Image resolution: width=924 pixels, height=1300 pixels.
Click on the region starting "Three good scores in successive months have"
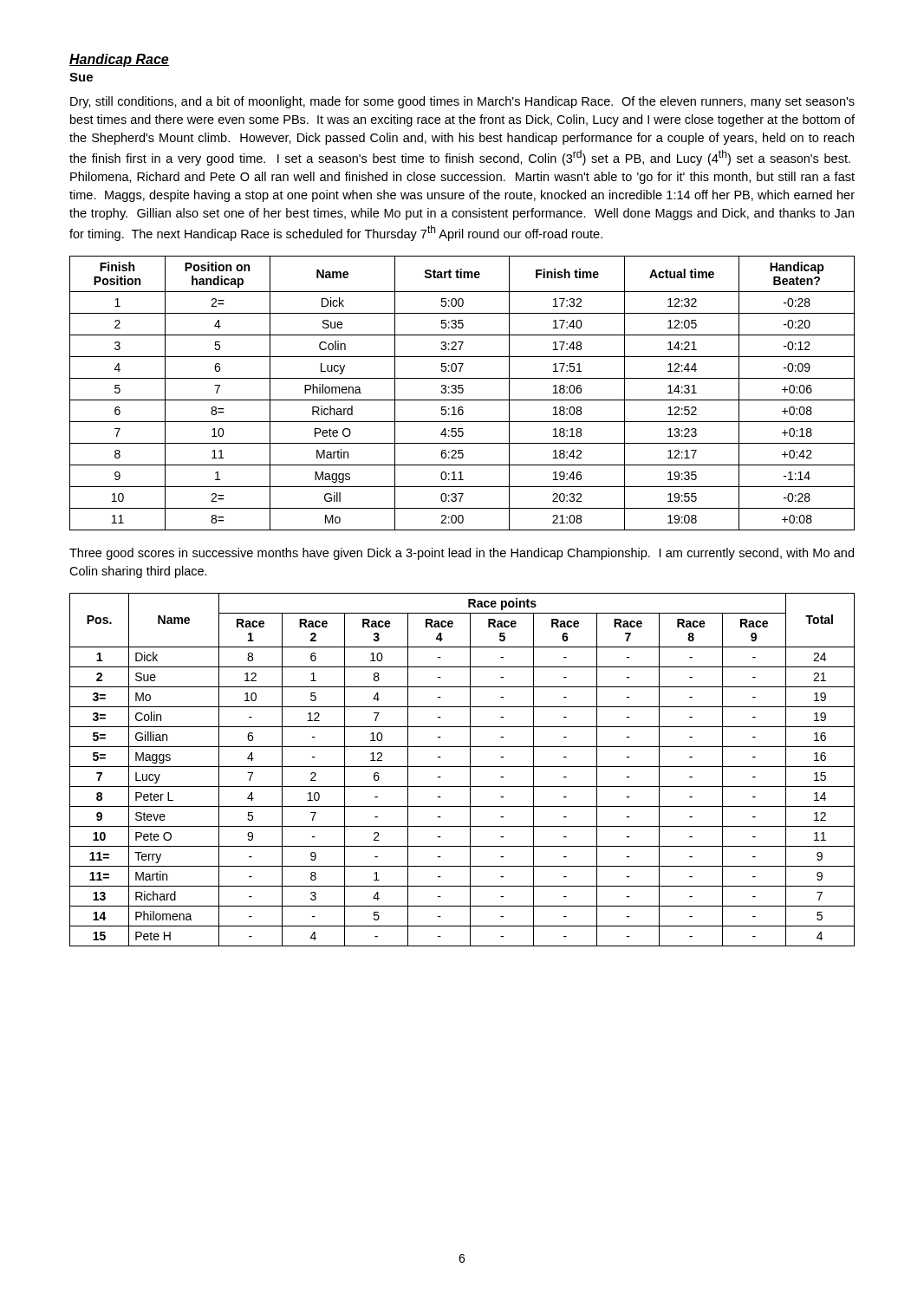[462, 562]
